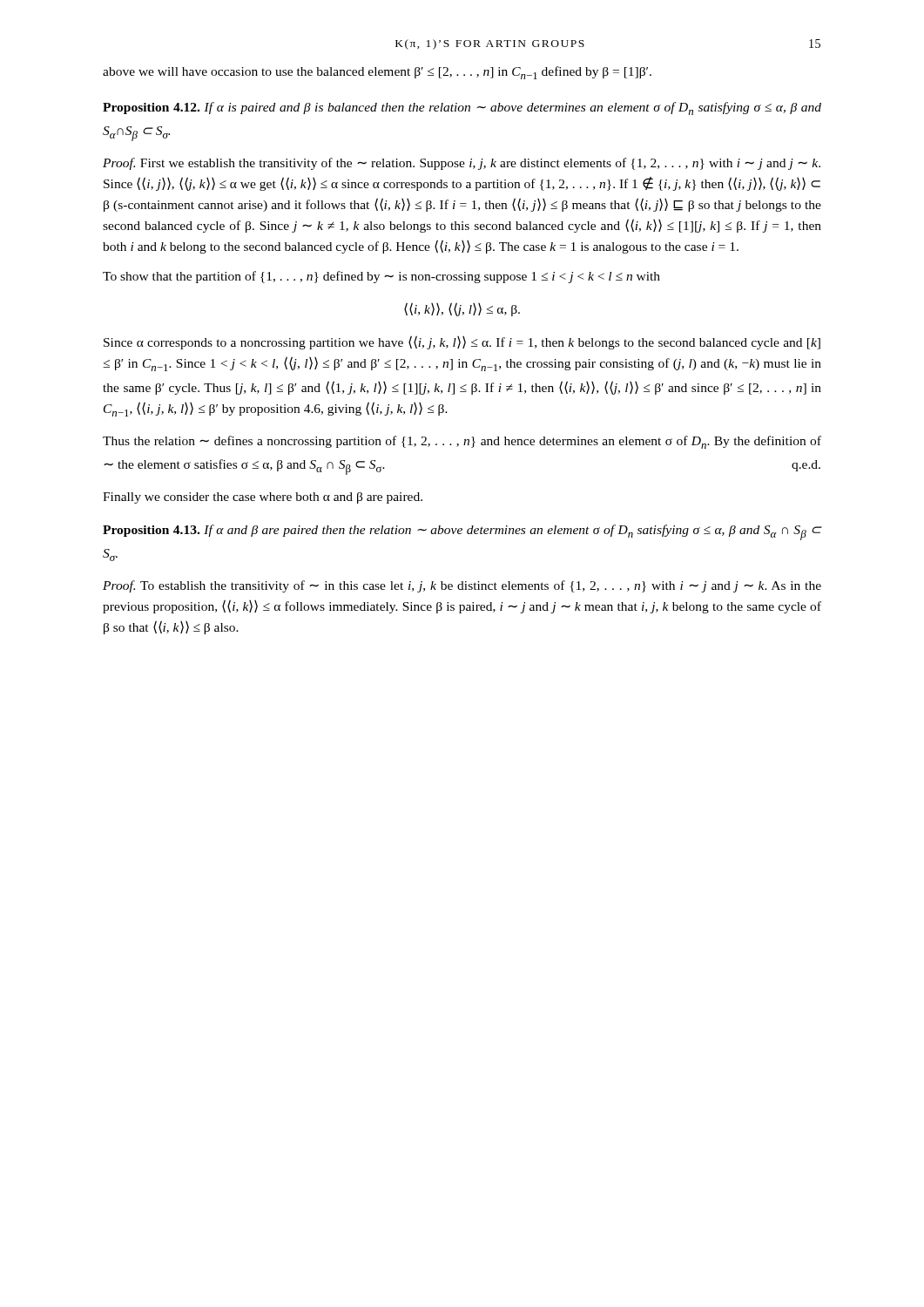
Task: Locate the element starting "above we will have occasion"
Action: [462, 73]
